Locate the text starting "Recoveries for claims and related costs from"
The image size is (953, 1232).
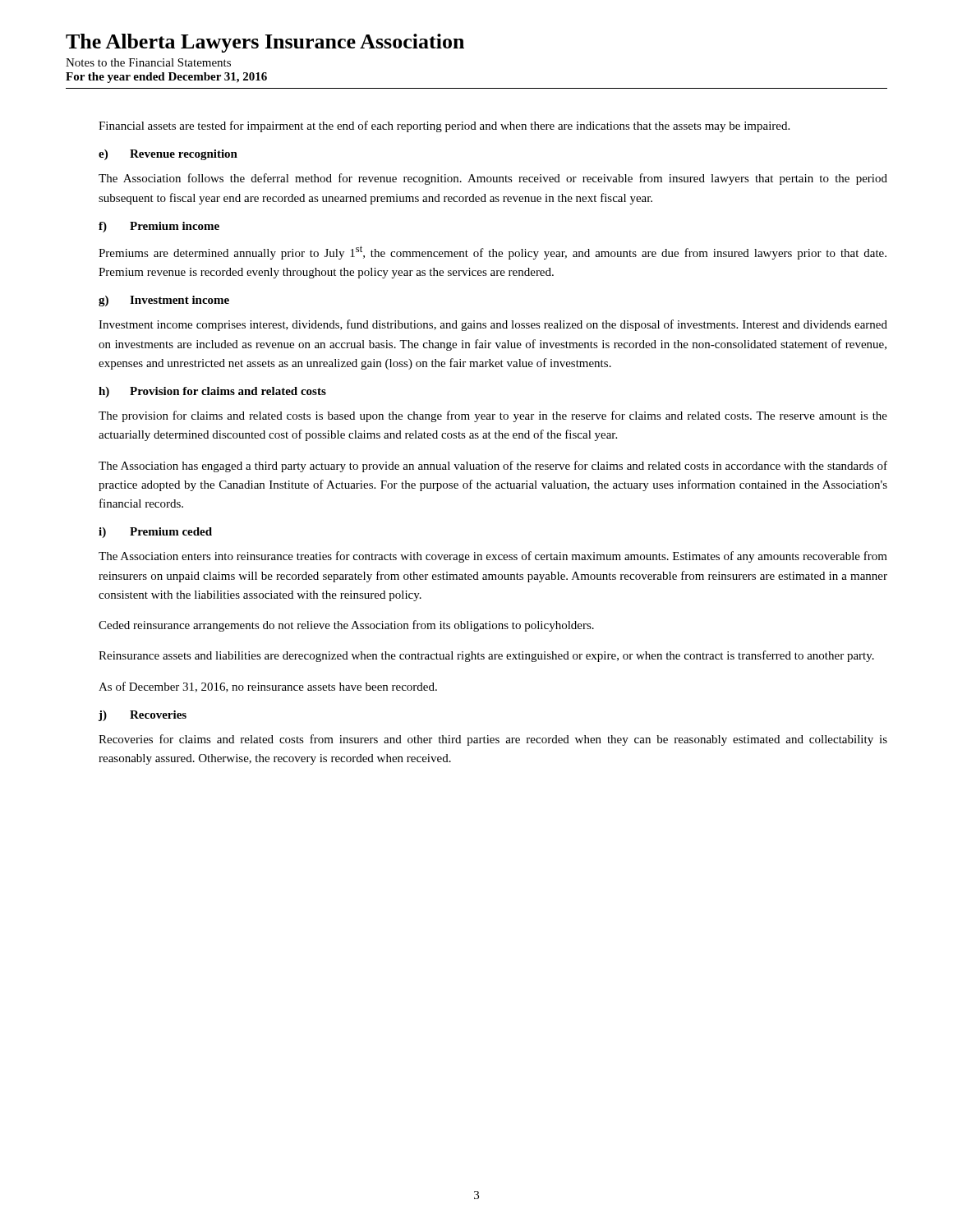(493, 749)
